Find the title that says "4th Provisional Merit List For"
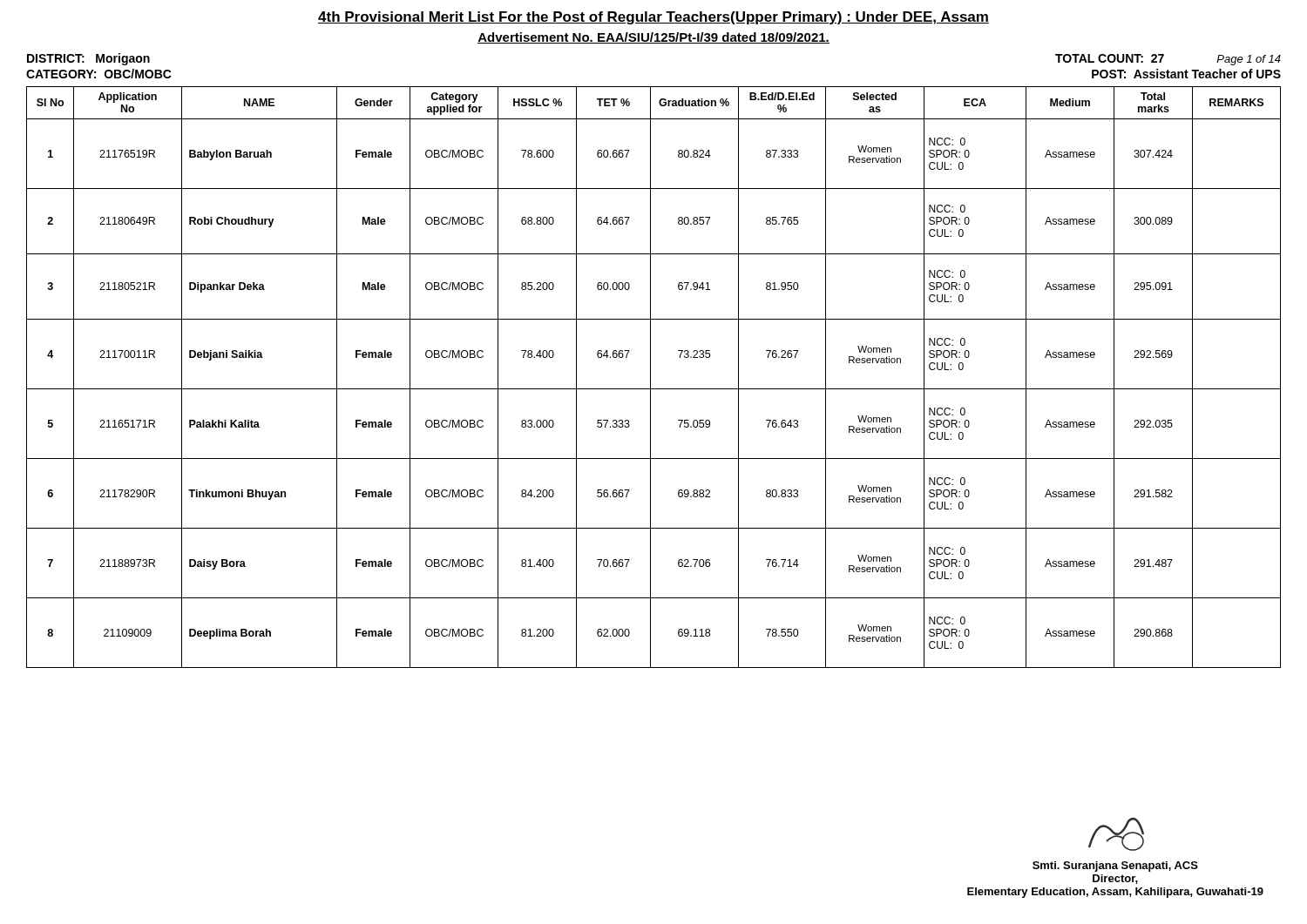1307x924 pixels. click(654, 17)
